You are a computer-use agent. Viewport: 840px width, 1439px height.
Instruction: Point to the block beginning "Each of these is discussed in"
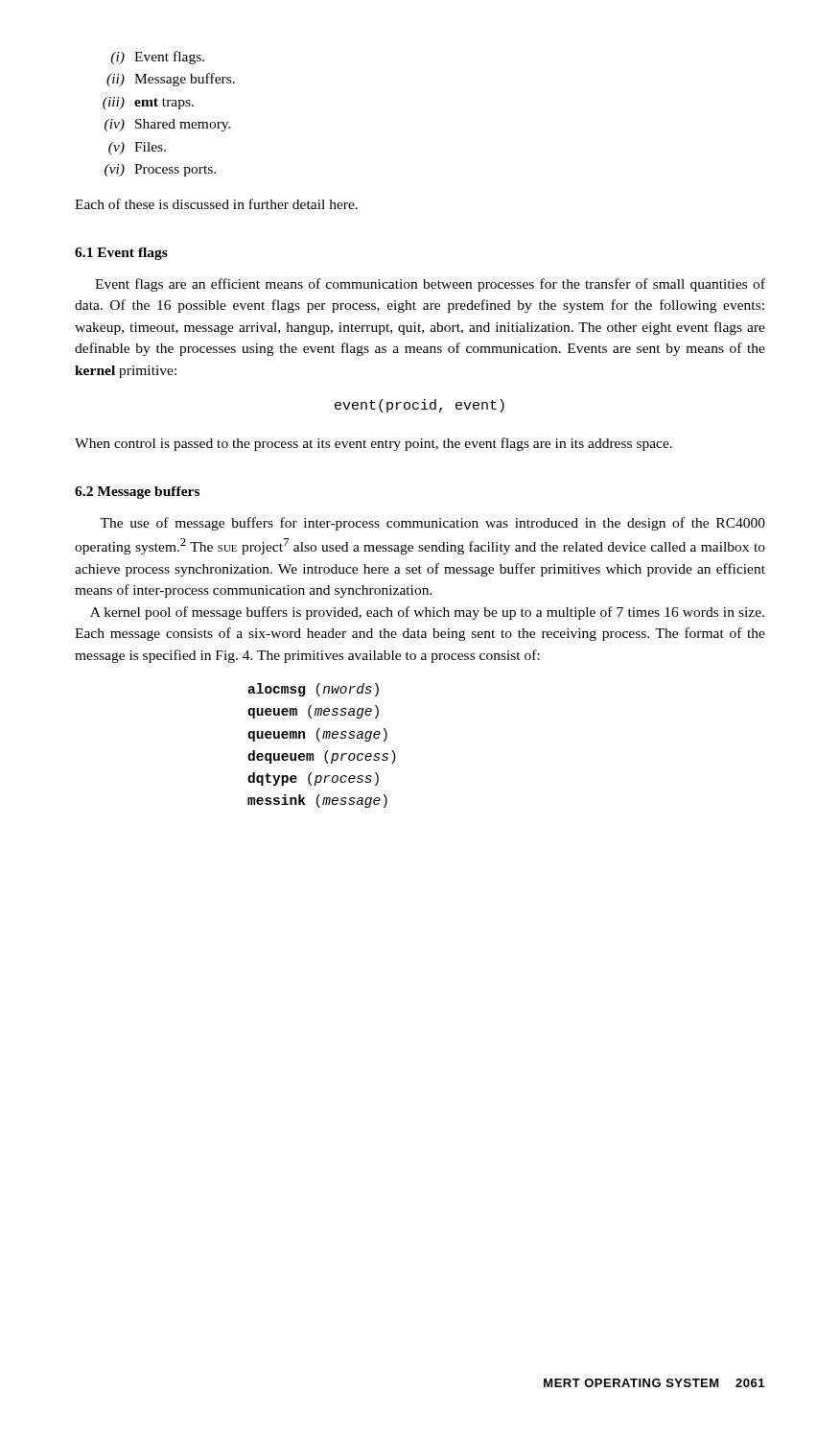(x=217, y=204)
